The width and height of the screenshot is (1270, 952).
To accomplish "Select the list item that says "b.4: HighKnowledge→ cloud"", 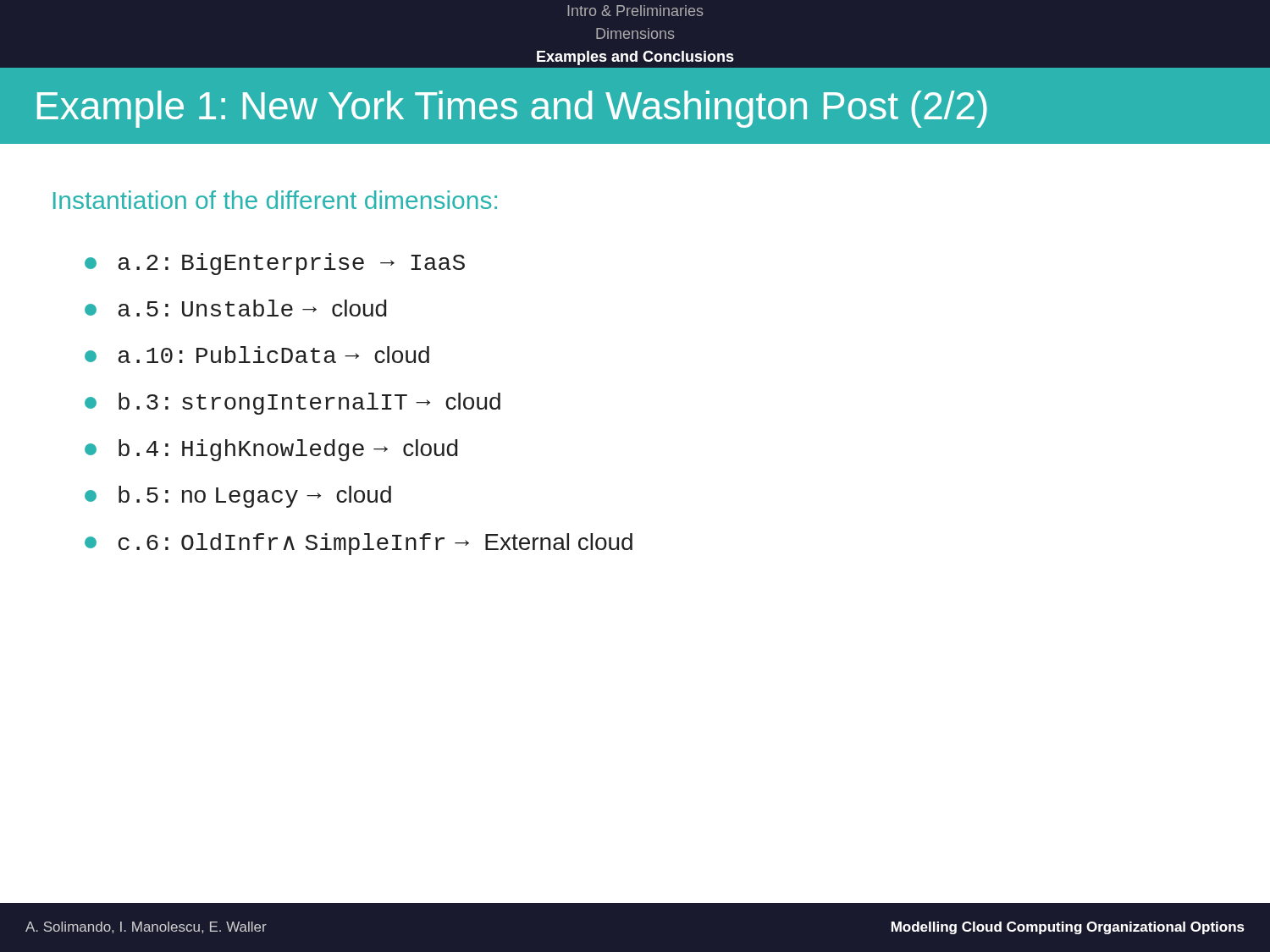I will 272,449.
